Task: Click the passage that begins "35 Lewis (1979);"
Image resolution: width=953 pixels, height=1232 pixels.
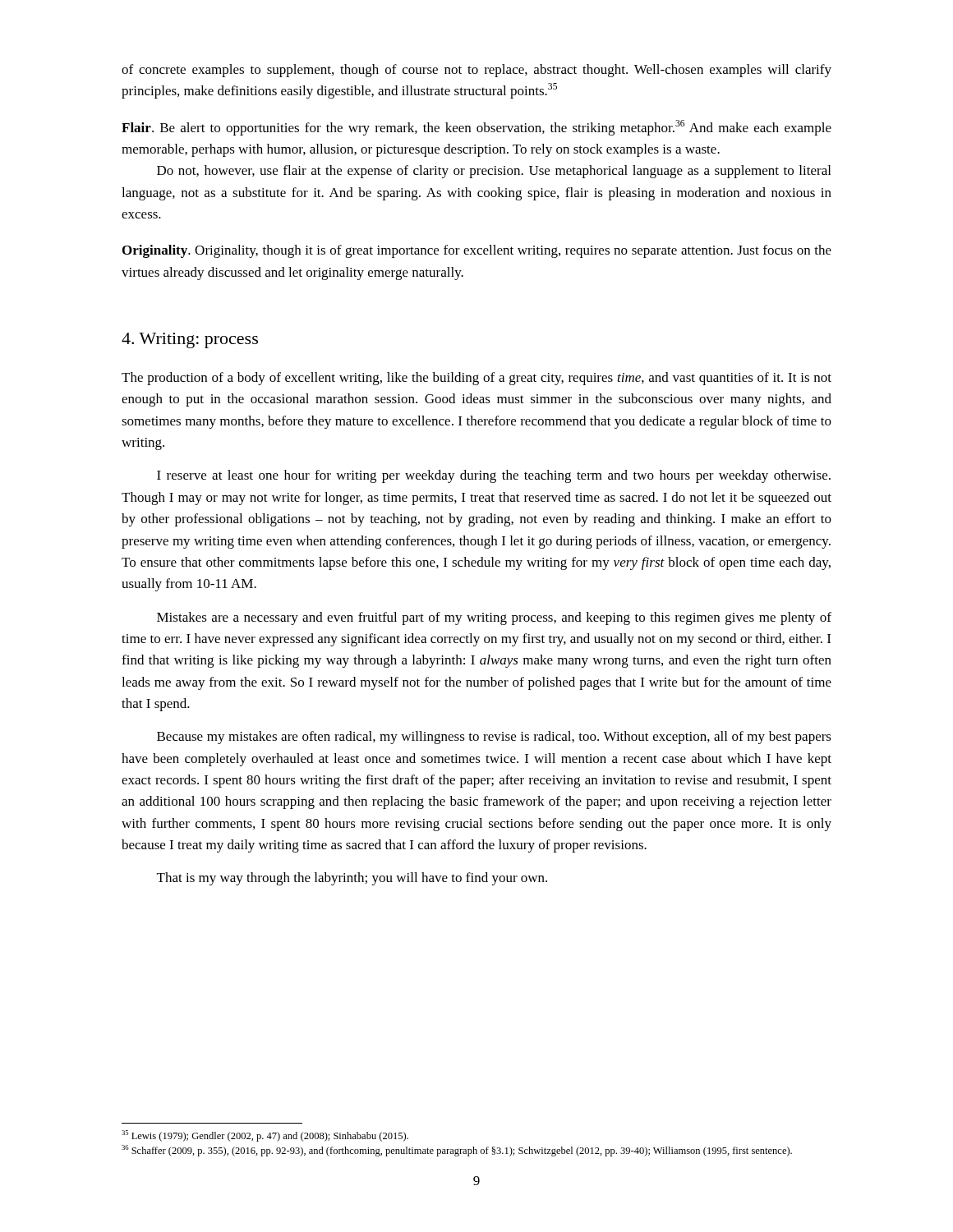Action: coord(457,1142)
